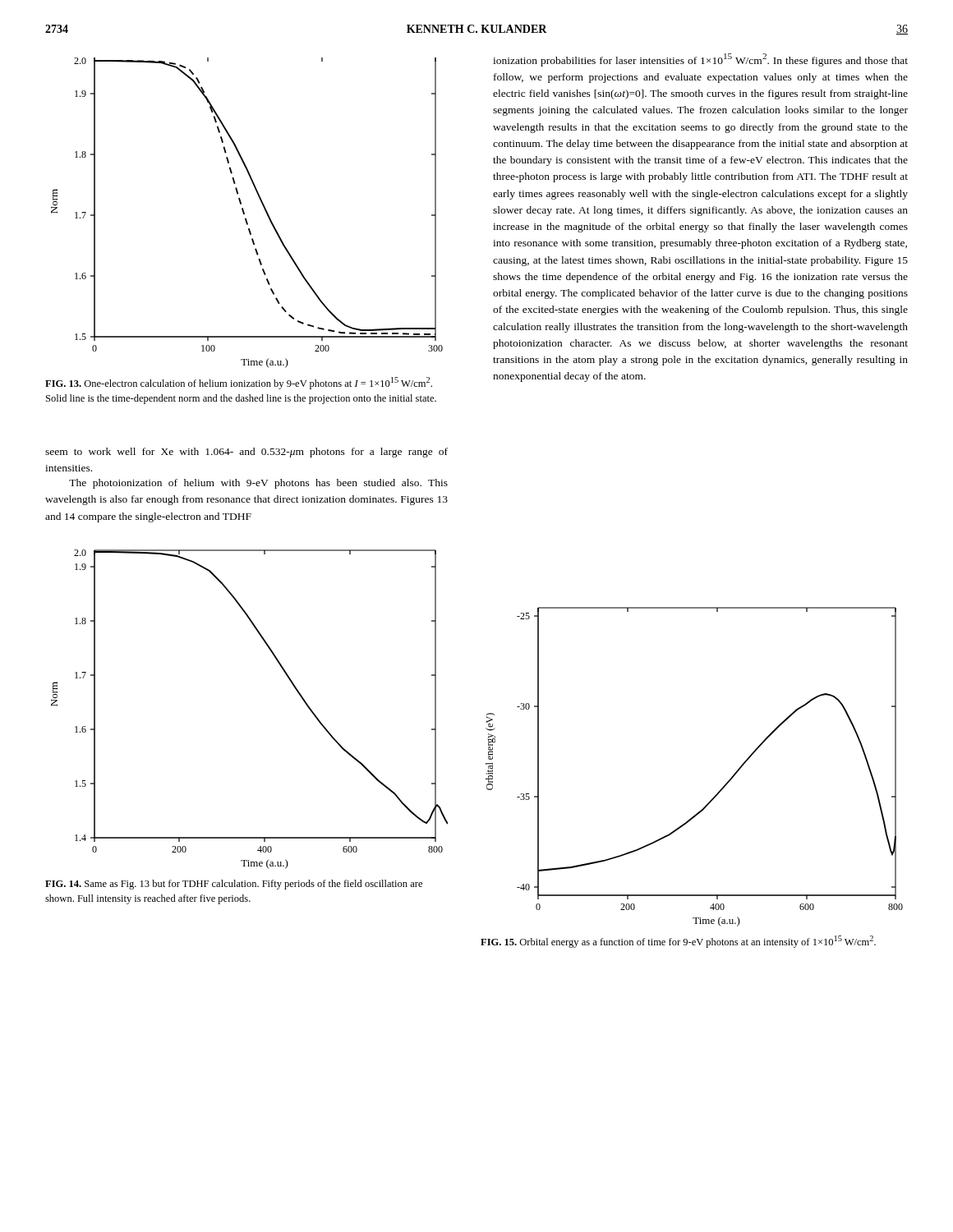Find the caption on this page that starts "FIG. 15. Orbital energy as a"
Image resolution: width=953 pixels, height=1232 pixels.
click(x=678, y=941)
